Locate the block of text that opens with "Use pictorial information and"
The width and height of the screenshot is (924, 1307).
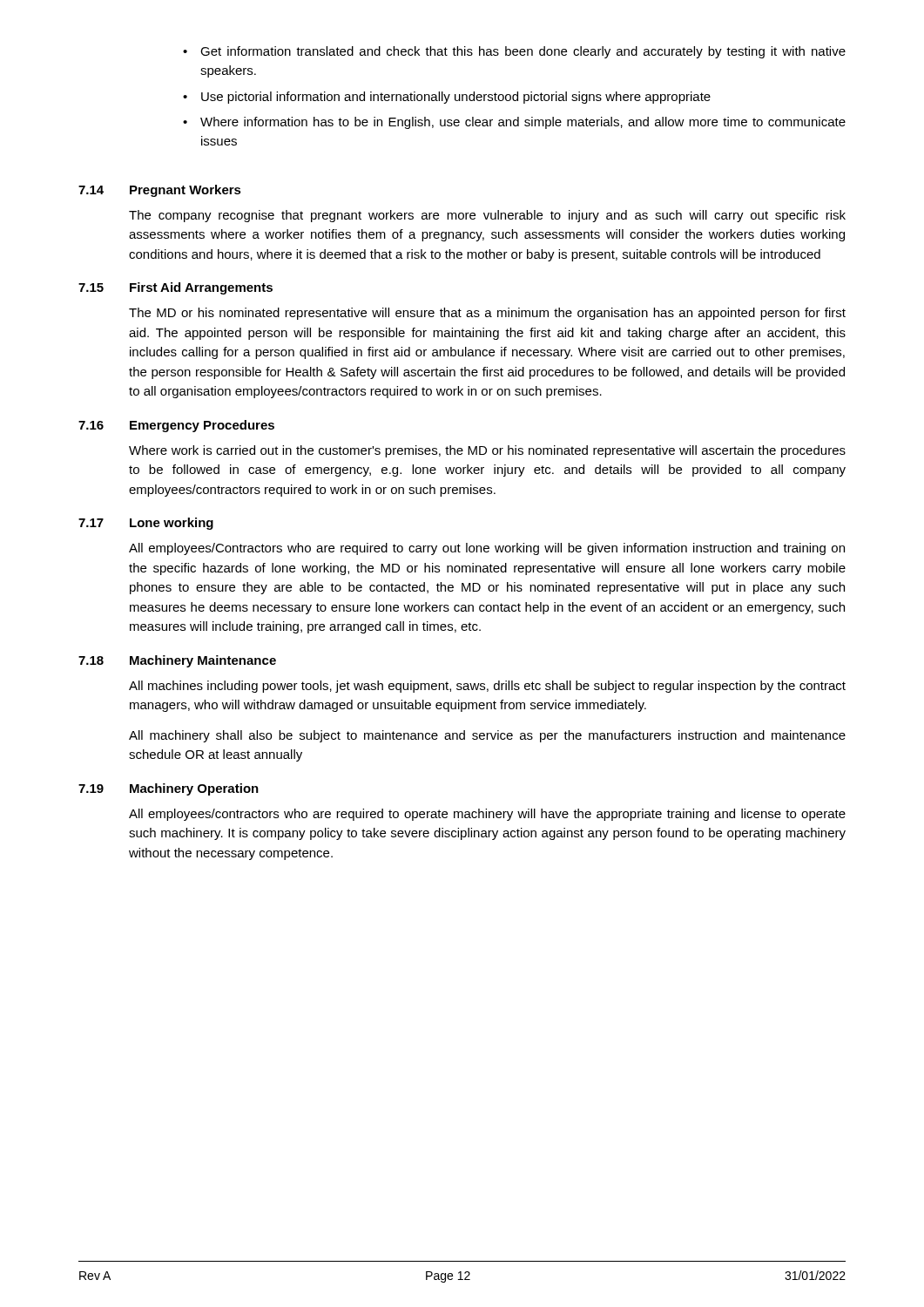(x=456, y=96)
